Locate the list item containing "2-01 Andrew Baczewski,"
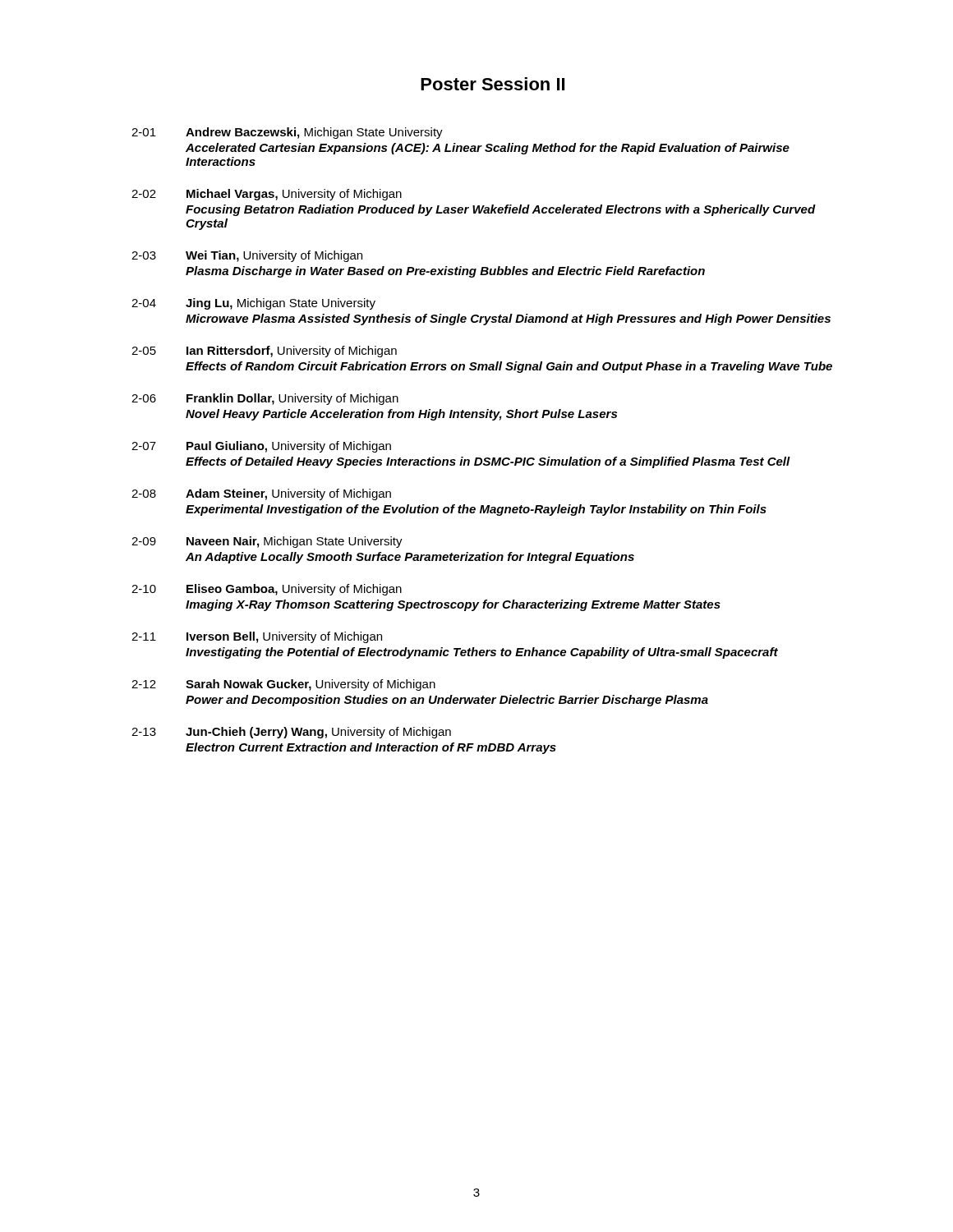 [493, 147]
